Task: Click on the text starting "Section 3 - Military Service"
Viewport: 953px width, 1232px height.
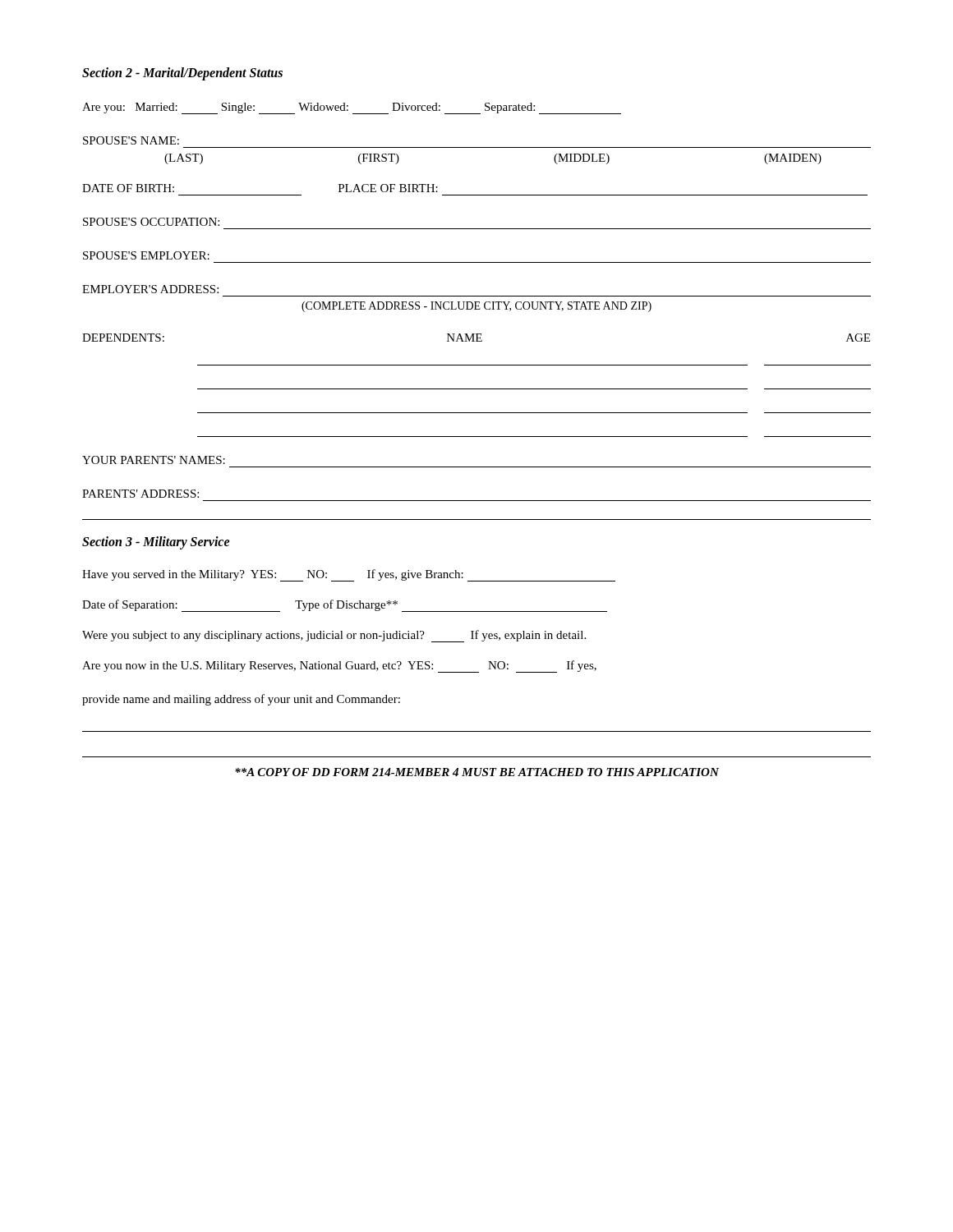Action: pos(156,542)
